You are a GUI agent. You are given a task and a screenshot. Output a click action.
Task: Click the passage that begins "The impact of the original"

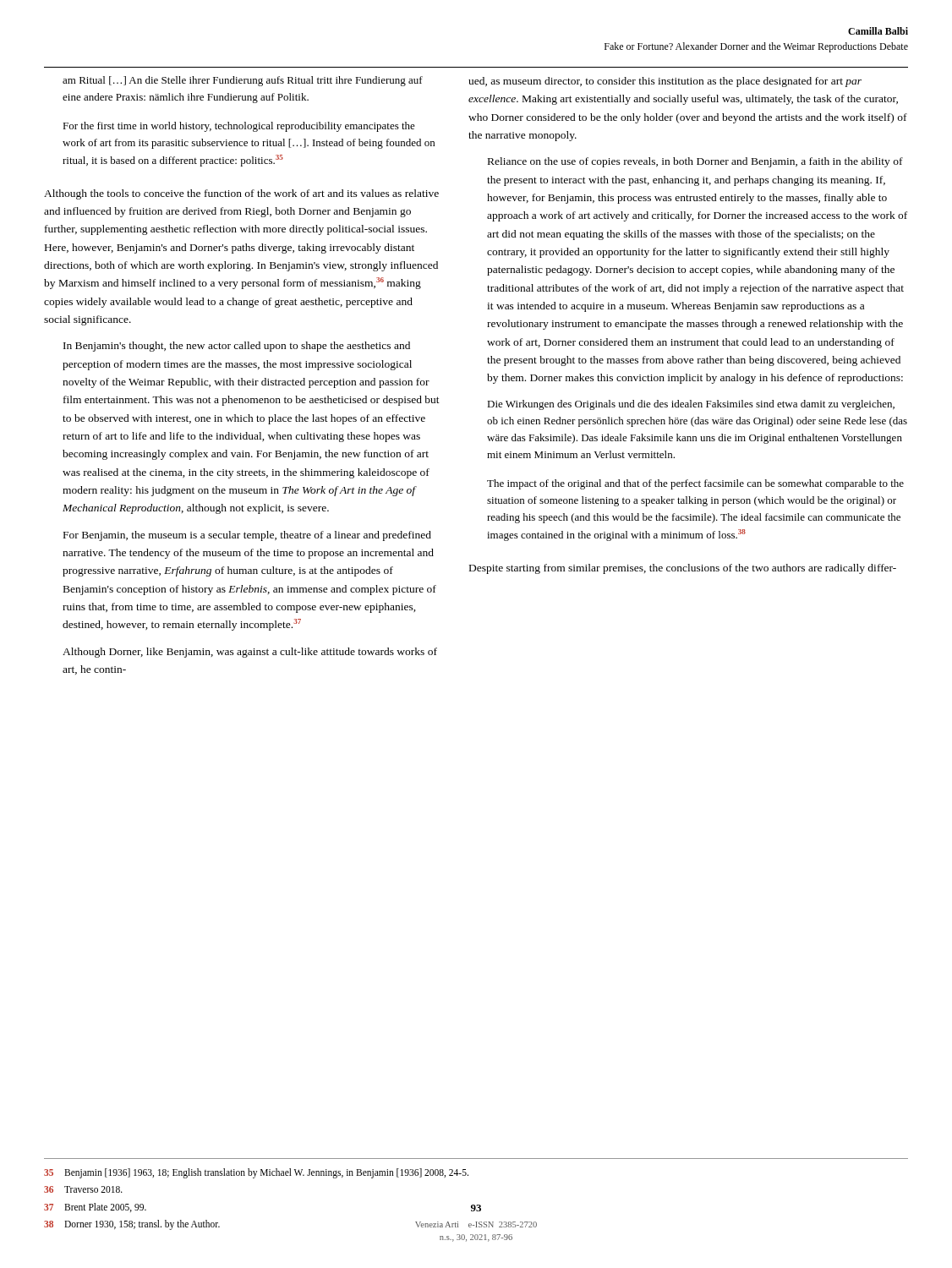tap(695, 509)
